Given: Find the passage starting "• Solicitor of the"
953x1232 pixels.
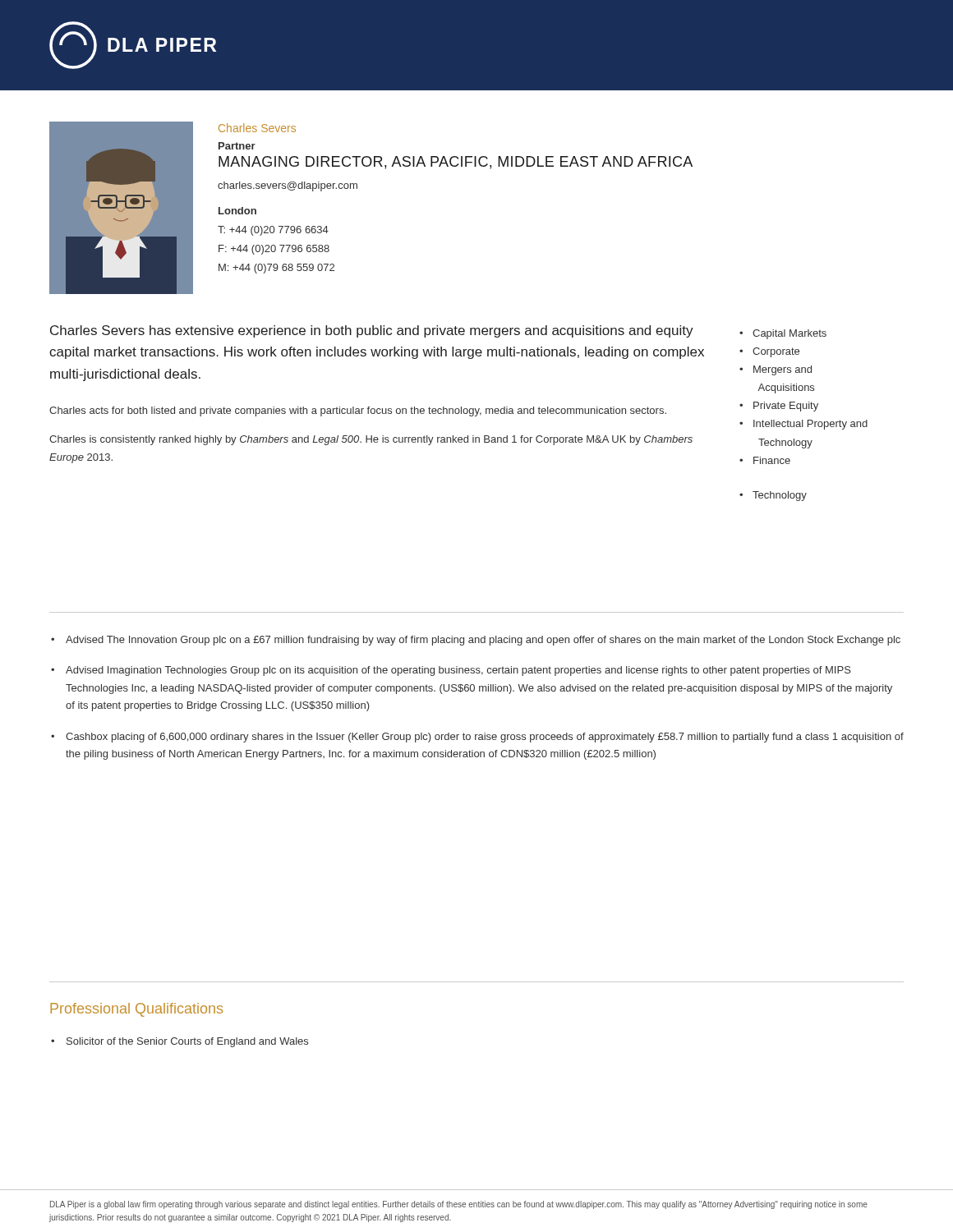Looking at the screenshot, I should [x=180, y=1041].
